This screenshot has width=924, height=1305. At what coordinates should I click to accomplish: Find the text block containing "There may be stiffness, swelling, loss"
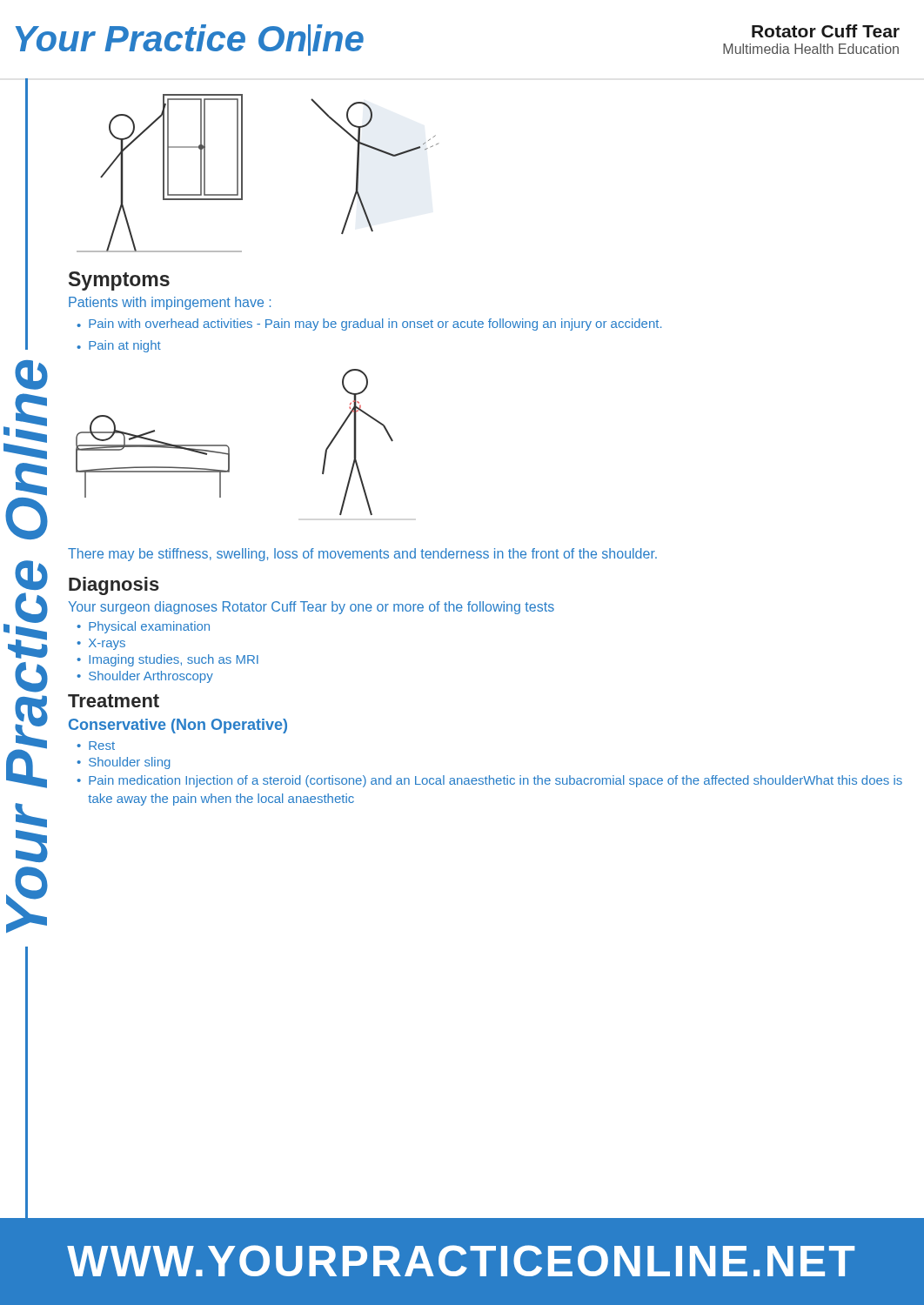[363, 554]
